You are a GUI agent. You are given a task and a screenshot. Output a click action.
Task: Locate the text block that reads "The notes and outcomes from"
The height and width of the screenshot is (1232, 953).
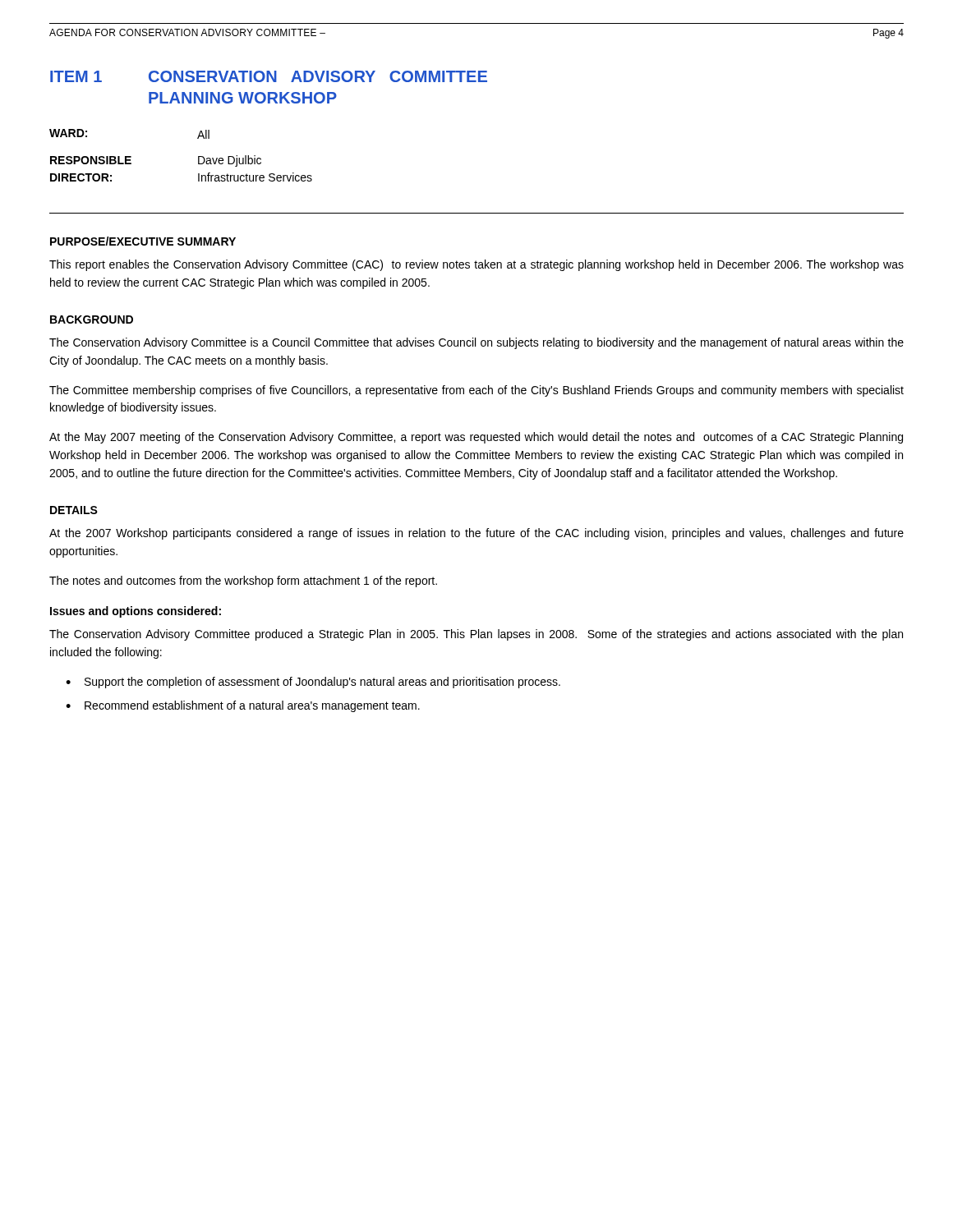click(244, 580)
